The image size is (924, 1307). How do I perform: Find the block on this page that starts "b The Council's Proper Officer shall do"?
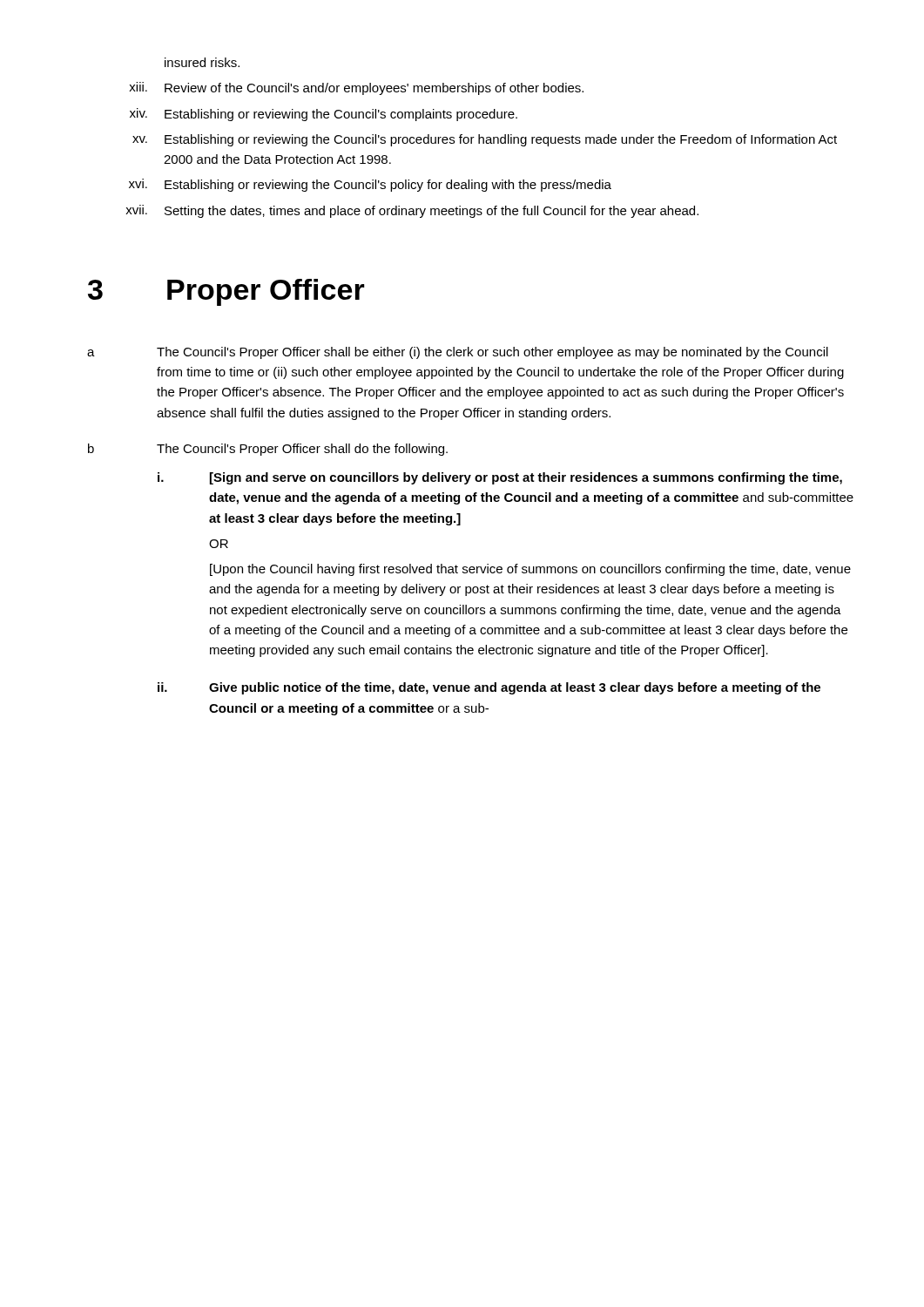click(x=268, y=450)
